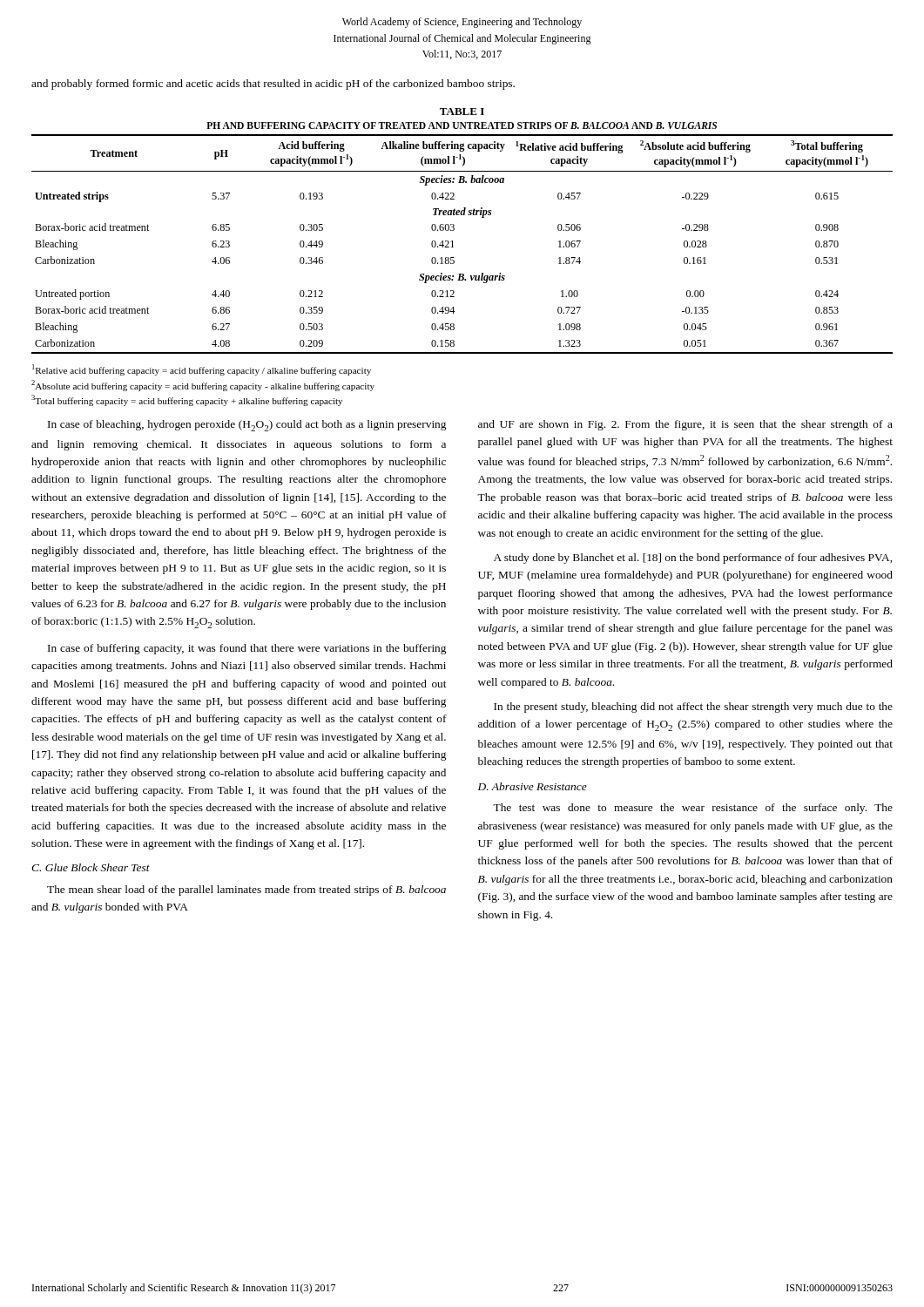Click on the text block starting "1Relative acid buffering capacity ="
The width and height of the screenshot is (924, 1307).
(x=203, y=385)
